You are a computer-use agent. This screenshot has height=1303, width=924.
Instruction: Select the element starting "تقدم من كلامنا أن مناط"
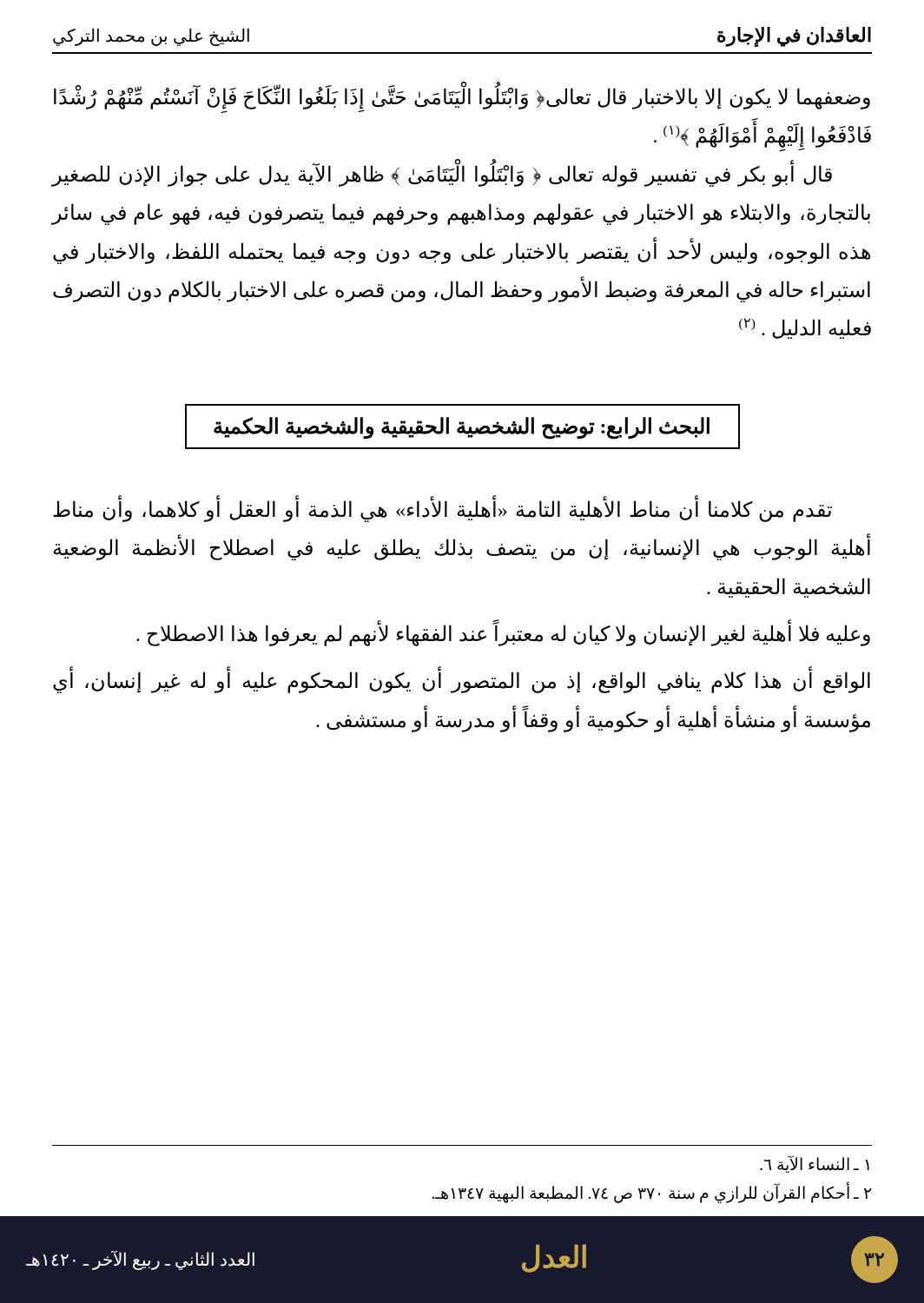pos(462,548)
